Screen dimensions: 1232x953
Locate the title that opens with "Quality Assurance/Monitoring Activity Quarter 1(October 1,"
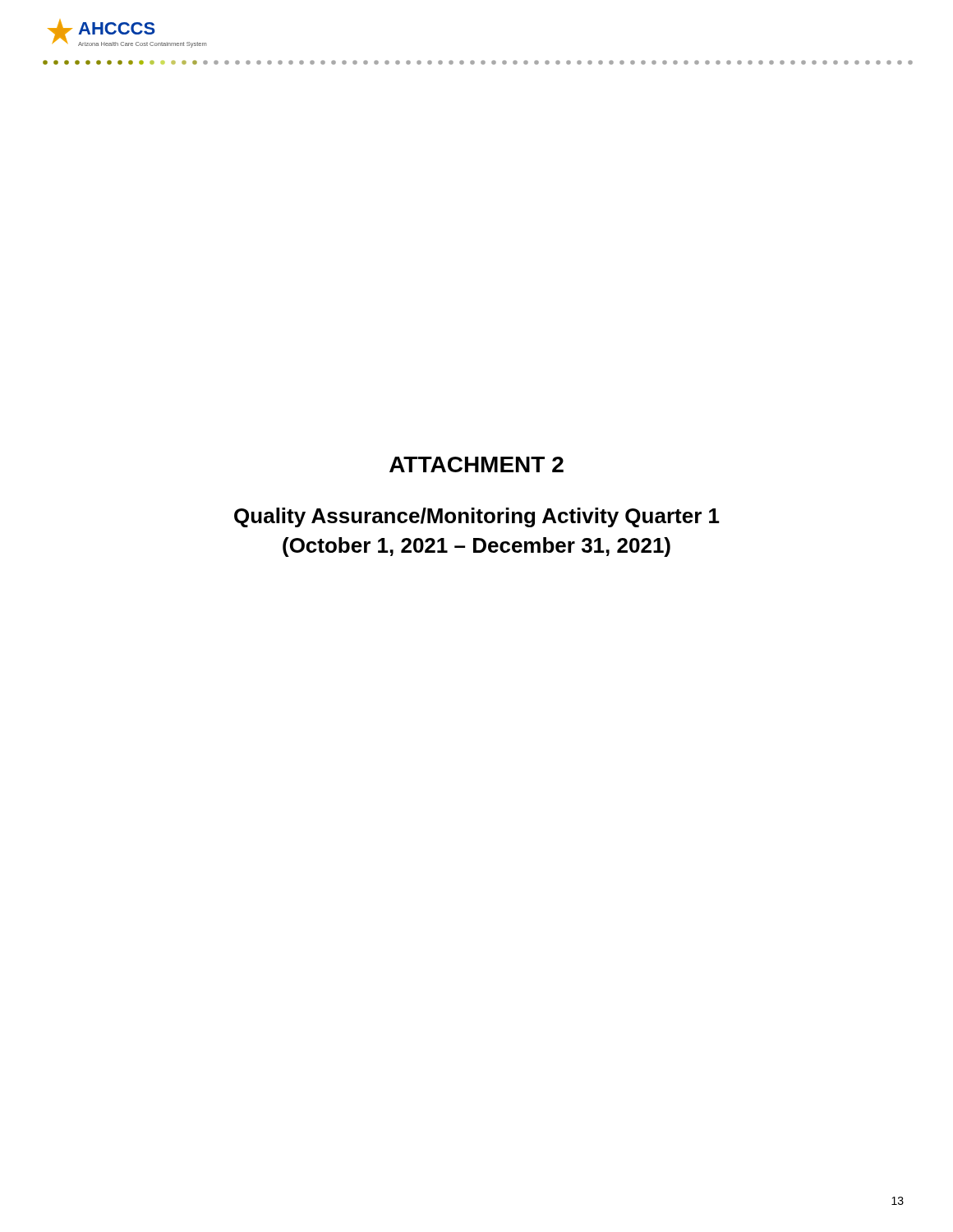click(476, 531)
